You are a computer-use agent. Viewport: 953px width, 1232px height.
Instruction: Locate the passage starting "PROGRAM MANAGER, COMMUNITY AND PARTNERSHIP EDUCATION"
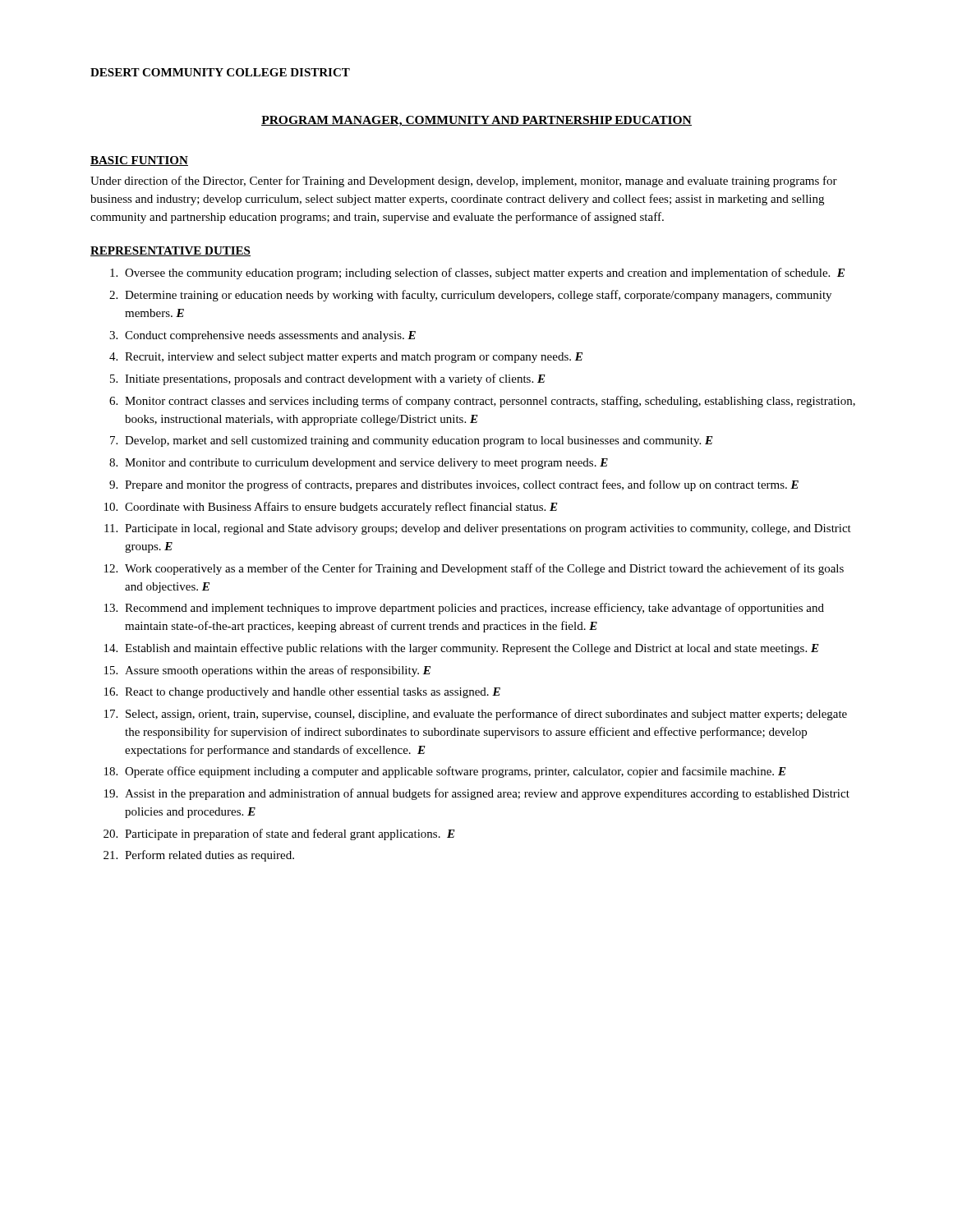(476, 120)
